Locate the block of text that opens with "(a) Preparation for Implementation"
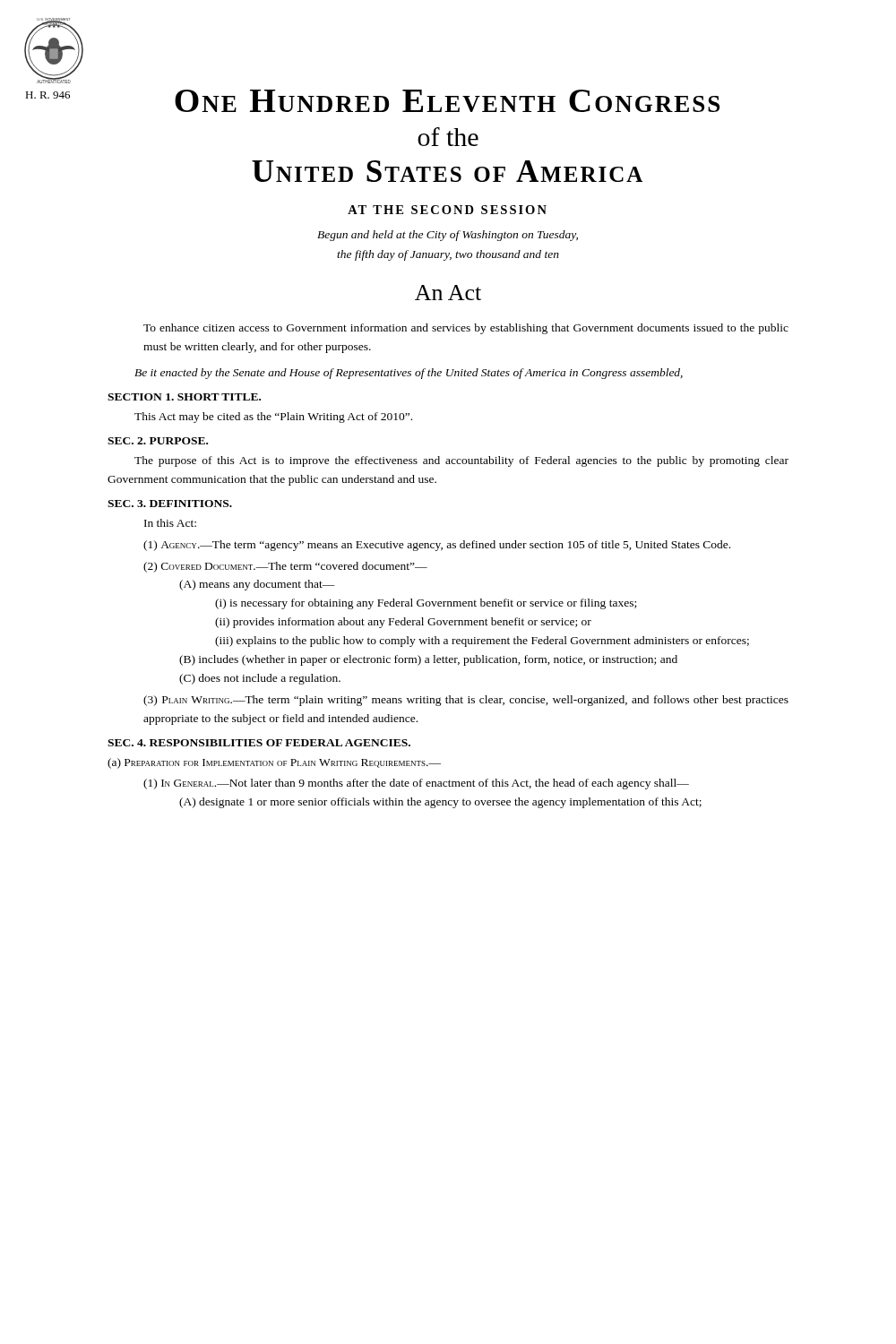 pos(274,762)
